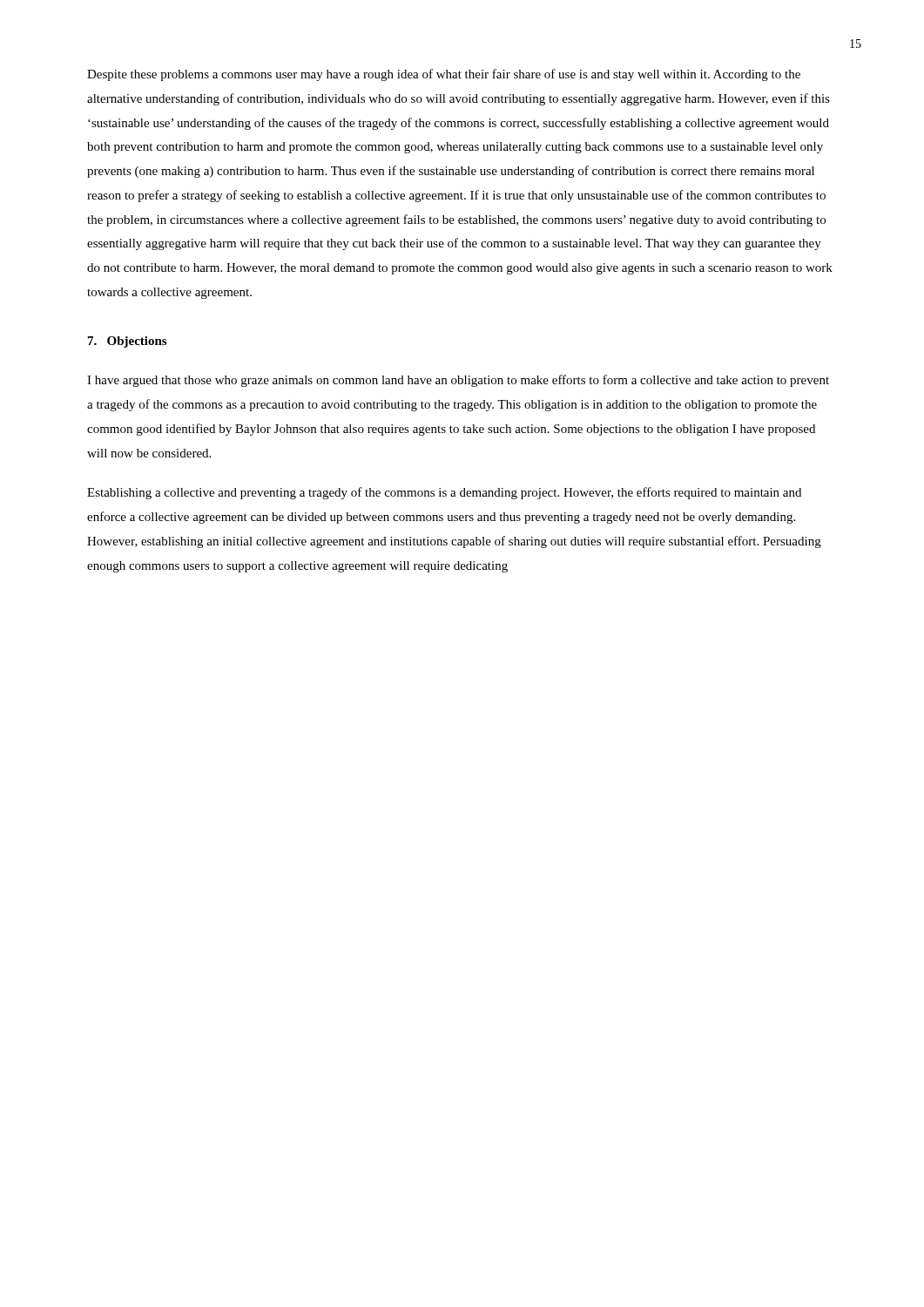Click the passage that begins "Establishing a collective and preventing a tragedy"
Image resolution: width=924 pixels, height=1307 pixels.
click(462, 530)
